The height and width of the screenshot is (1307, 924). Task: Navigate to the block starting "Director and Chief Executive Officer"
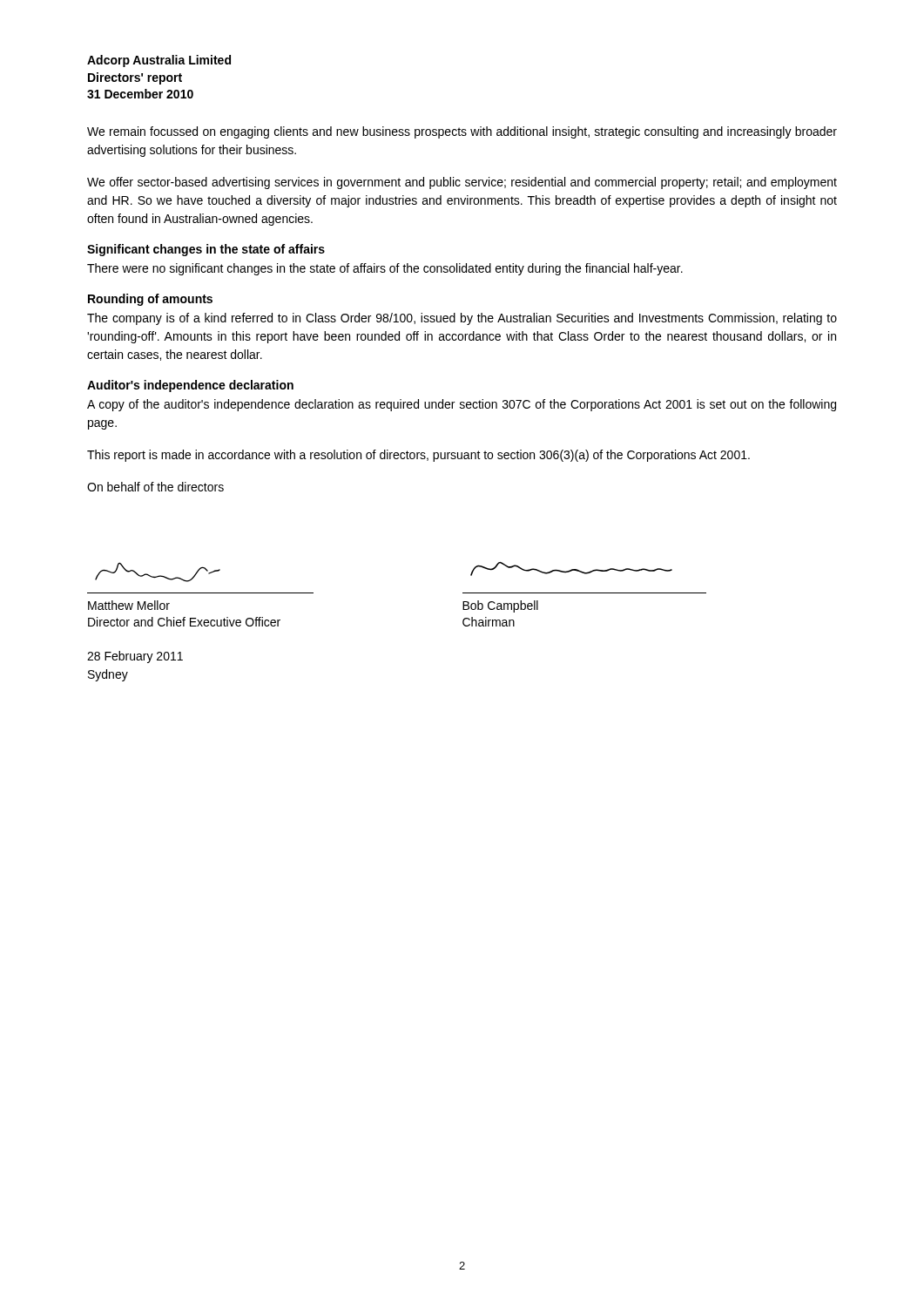[x=184, y=622]
